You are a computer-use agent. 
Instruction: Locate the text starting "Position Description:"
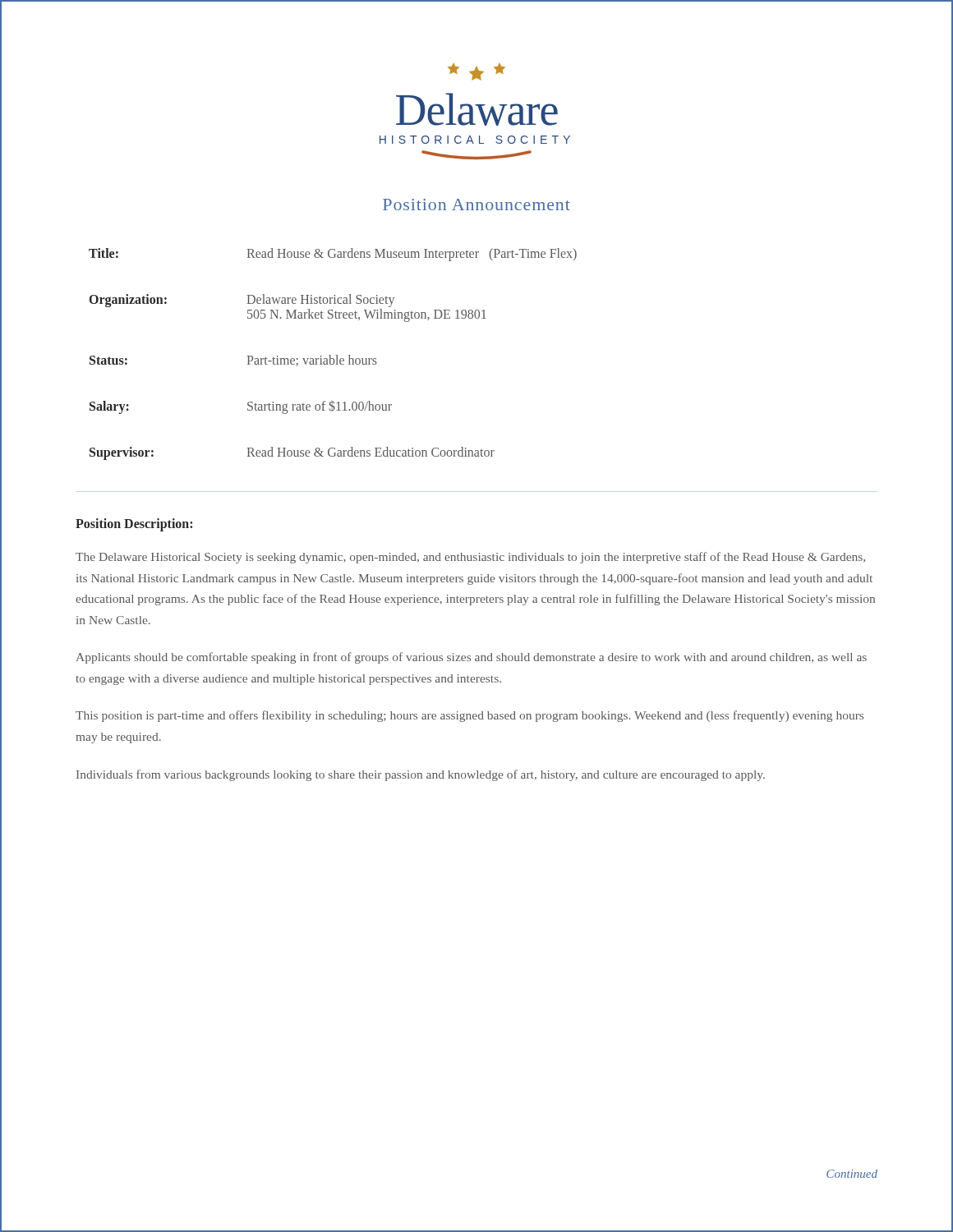(x=135, y=524)
